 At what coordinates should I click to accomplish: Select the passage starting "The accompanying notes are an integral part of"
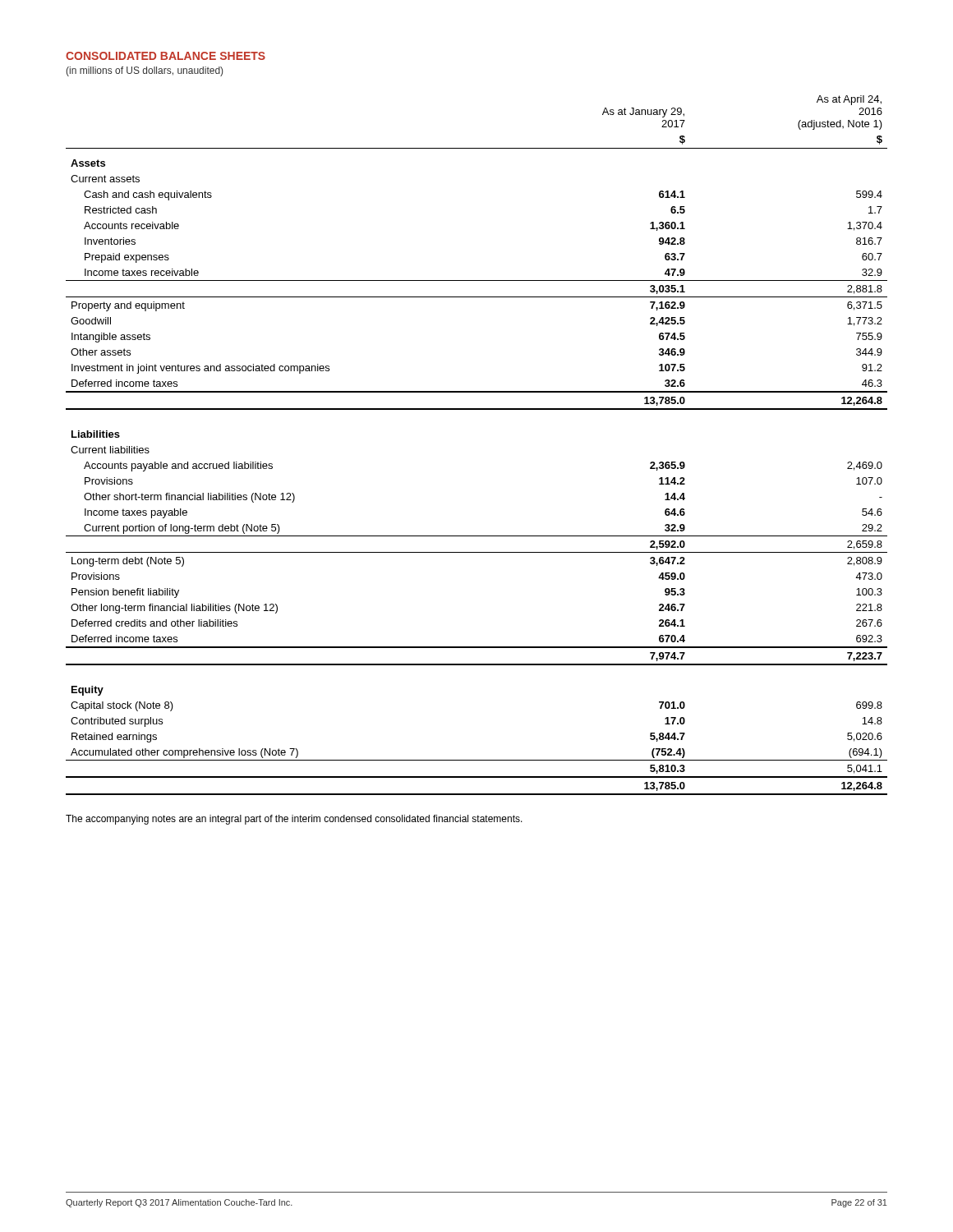[294, 819]
